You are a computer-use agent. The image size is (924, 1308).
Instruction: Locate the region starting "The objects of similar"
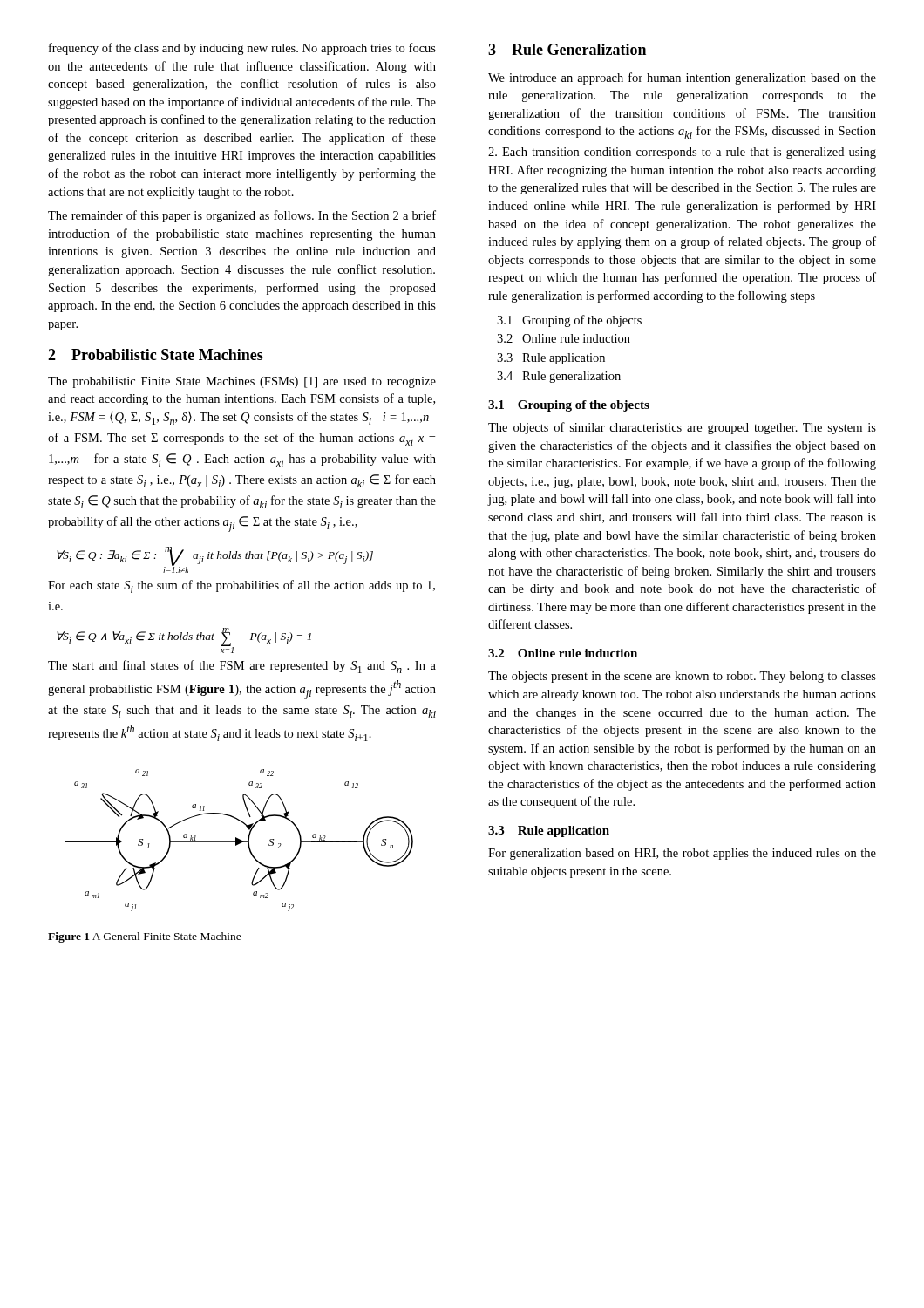tap(682, 526)
